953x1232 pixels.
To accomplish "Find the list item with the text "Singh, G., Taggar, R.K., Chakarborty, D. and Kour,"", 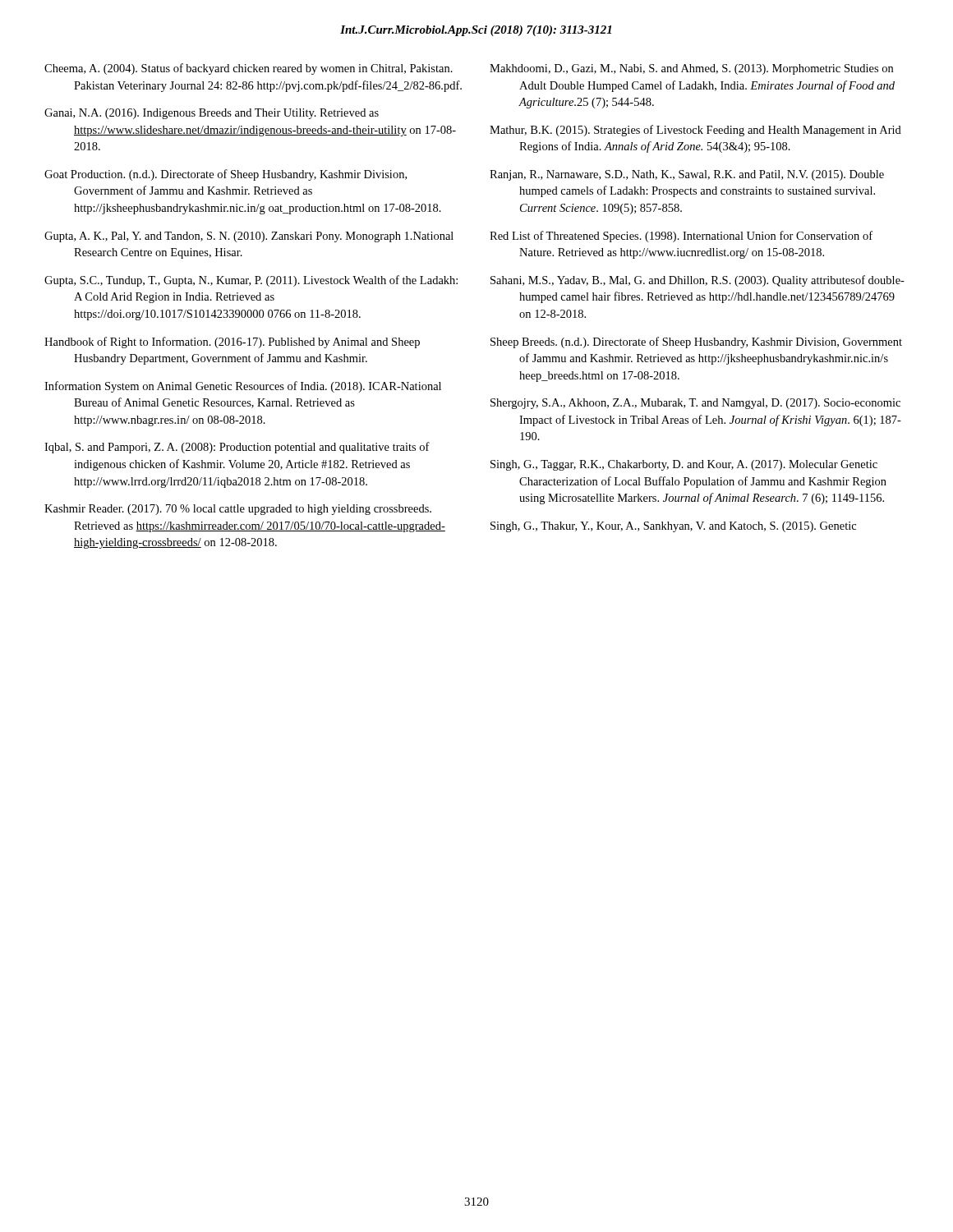I will [688, 481].
